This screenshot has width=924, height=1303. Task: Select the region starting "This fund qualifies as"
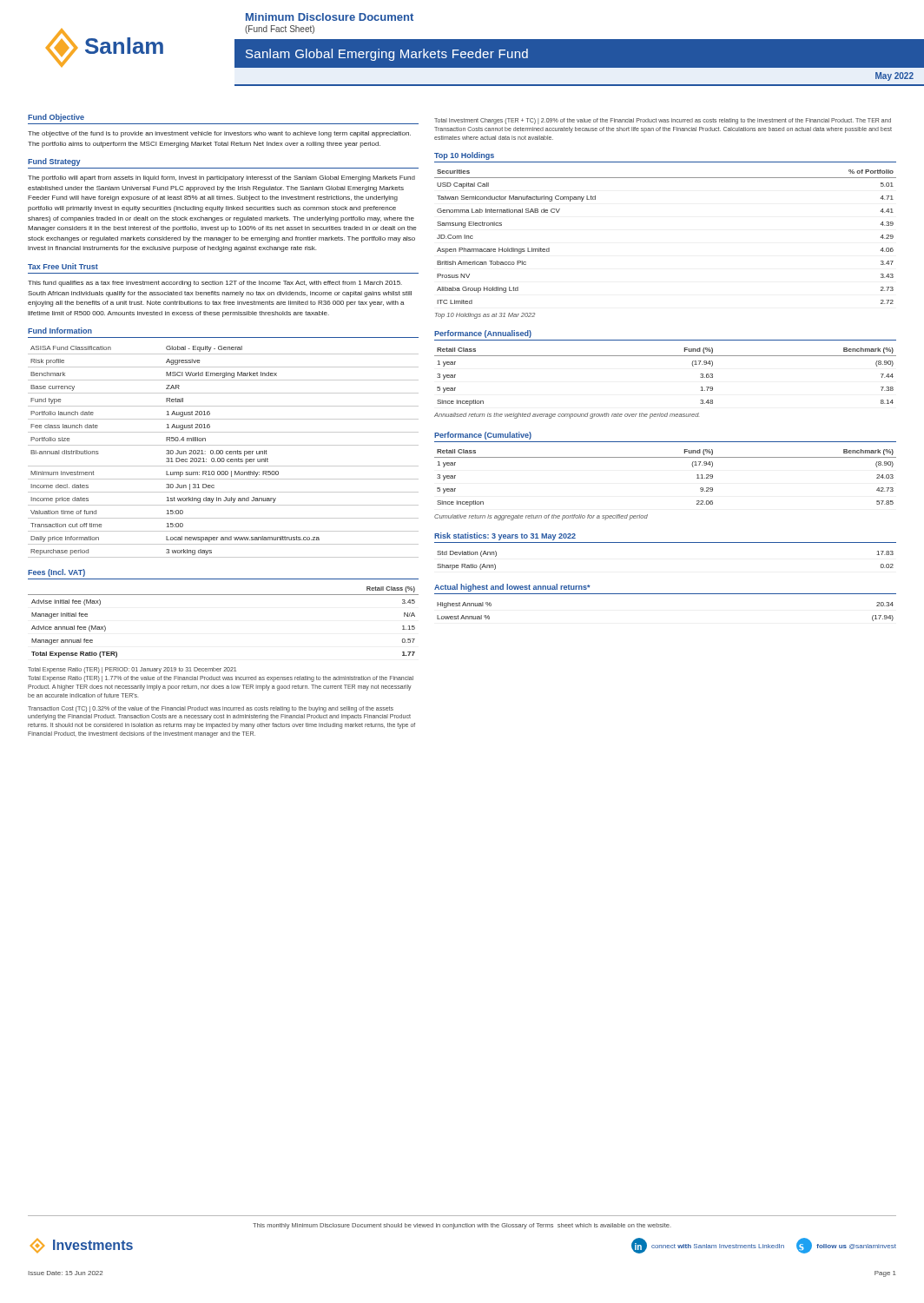click(220, 298)
